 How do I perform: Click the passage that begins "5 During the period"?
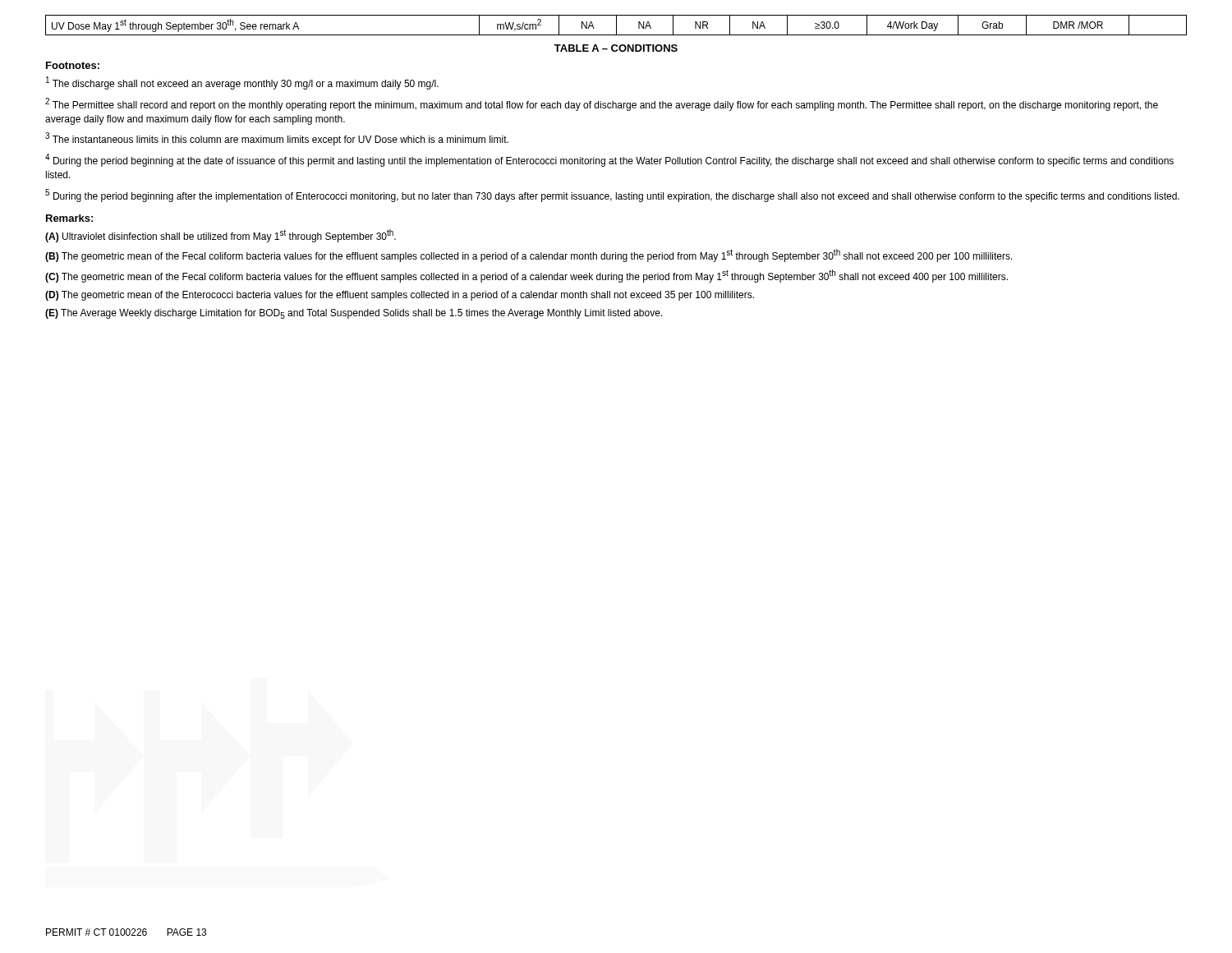point(613,195)
